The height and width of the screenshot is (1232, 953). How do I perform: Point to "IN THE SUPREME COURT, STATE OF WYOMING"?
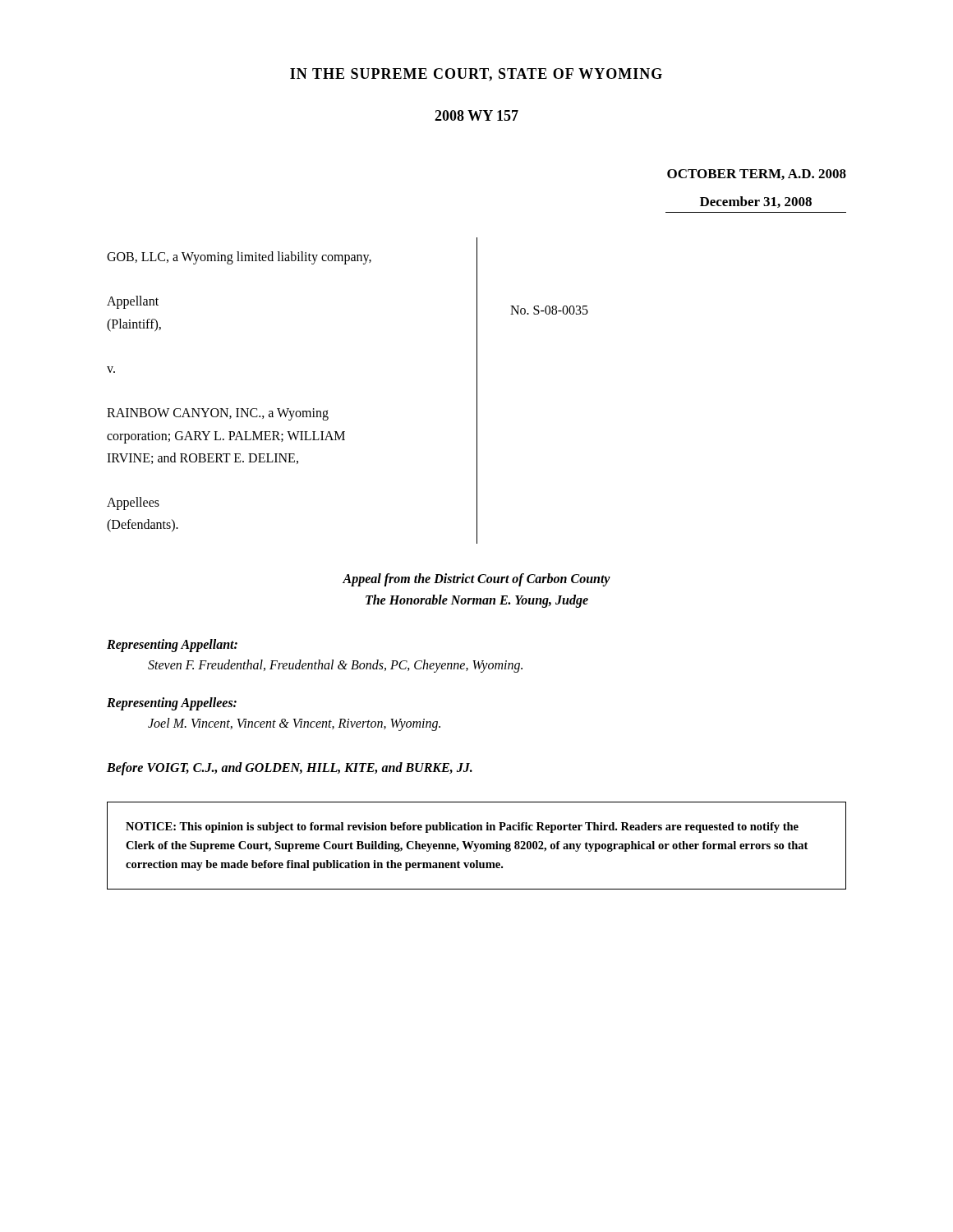point(476,74)
